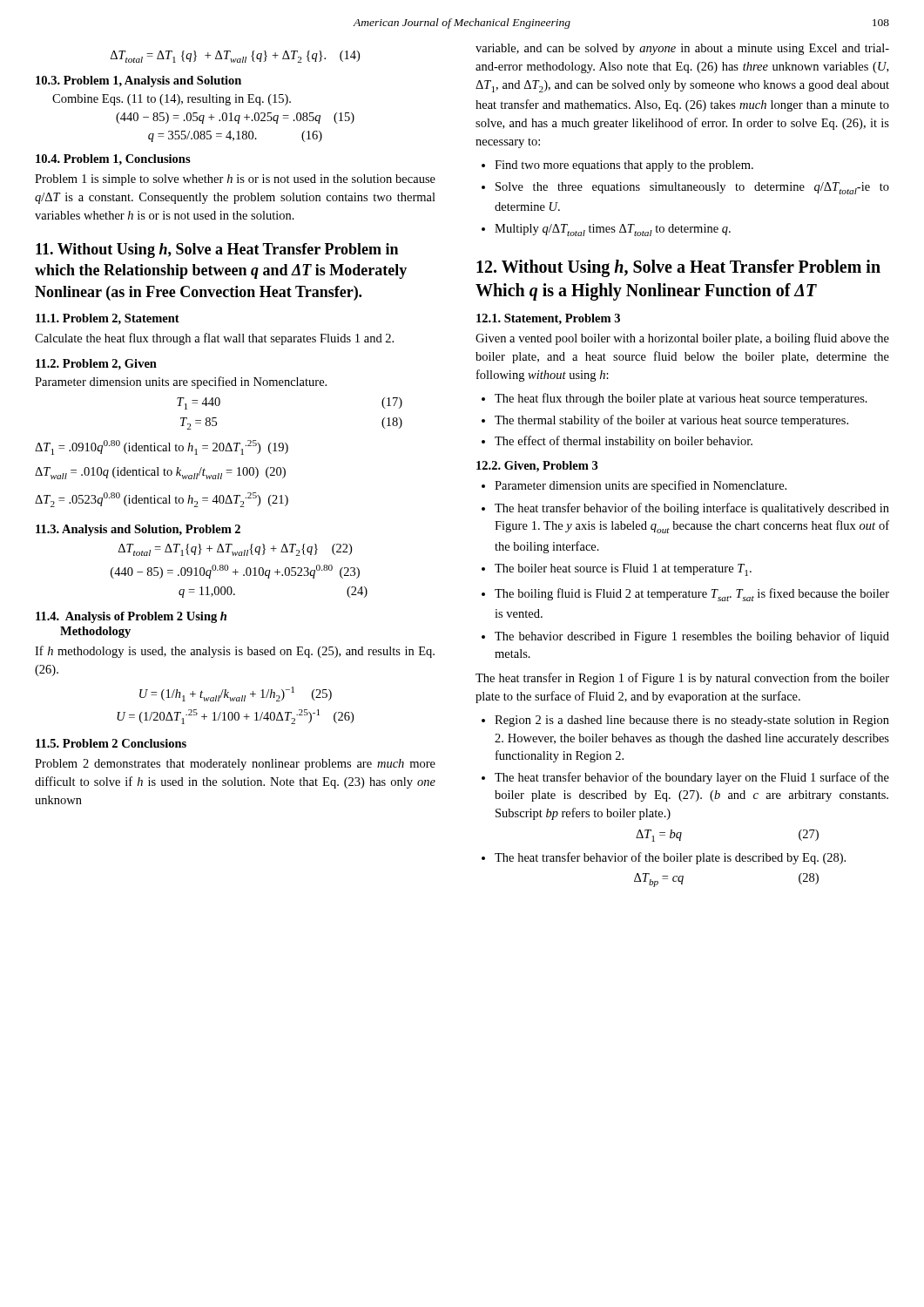Select the region starting "Problem 1 is simple"
This screenshot has height=1307, width=924.
[235, 197]
